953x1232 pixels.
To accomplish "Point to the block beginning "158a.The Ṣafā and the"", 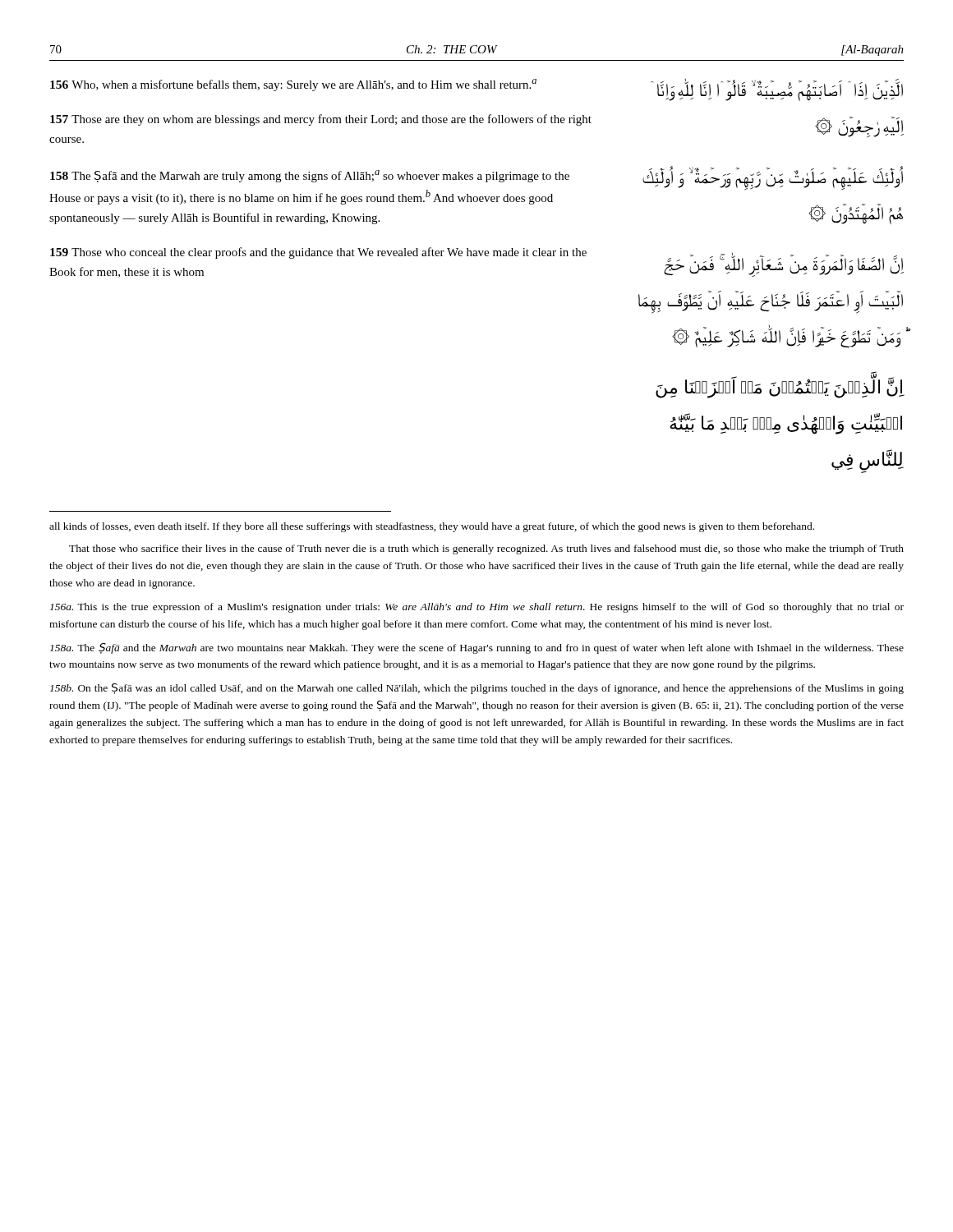I will [476, 657].
